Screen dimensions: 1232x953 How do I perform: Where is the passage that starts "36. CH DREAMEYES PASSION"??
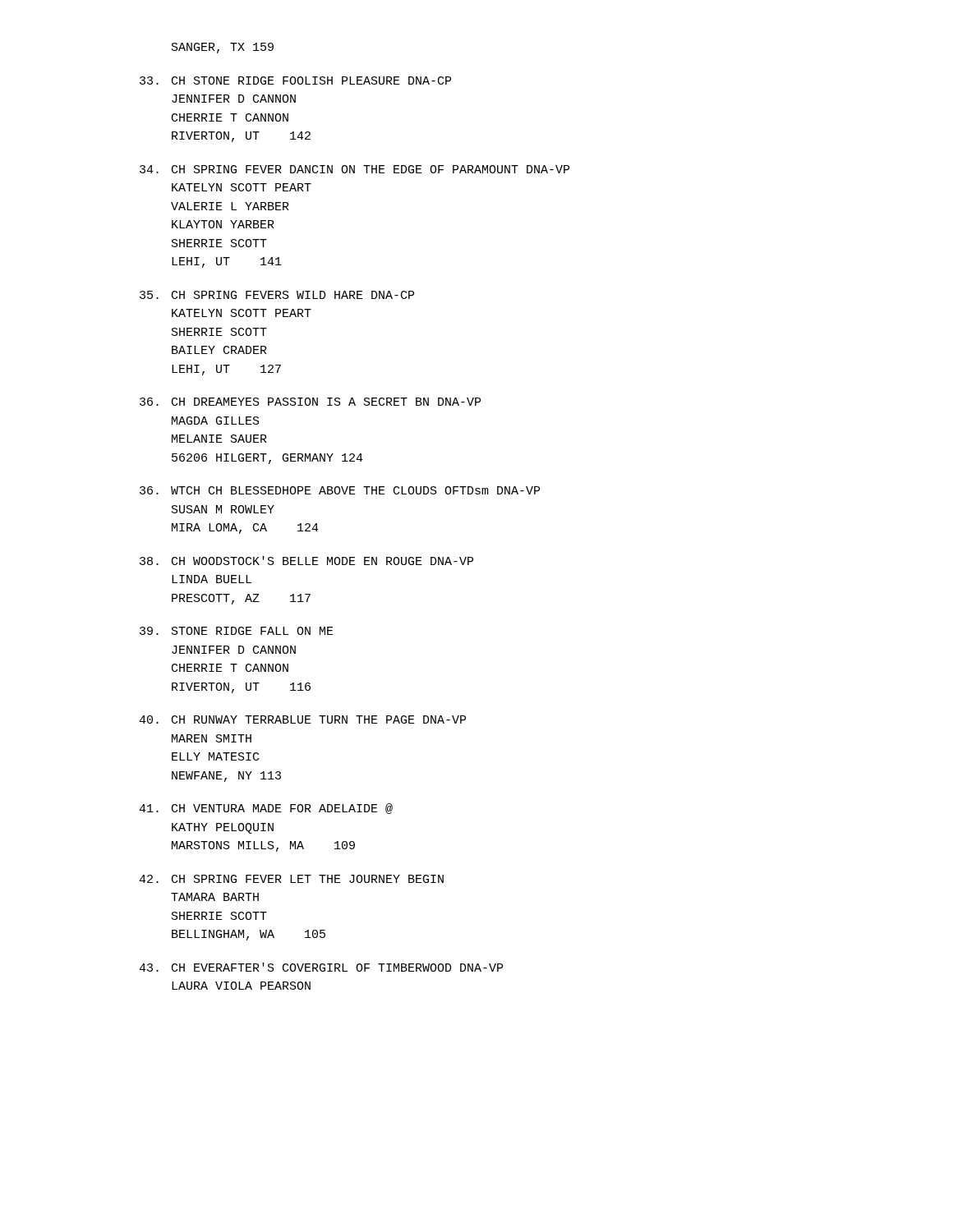[x=310, y=402]
